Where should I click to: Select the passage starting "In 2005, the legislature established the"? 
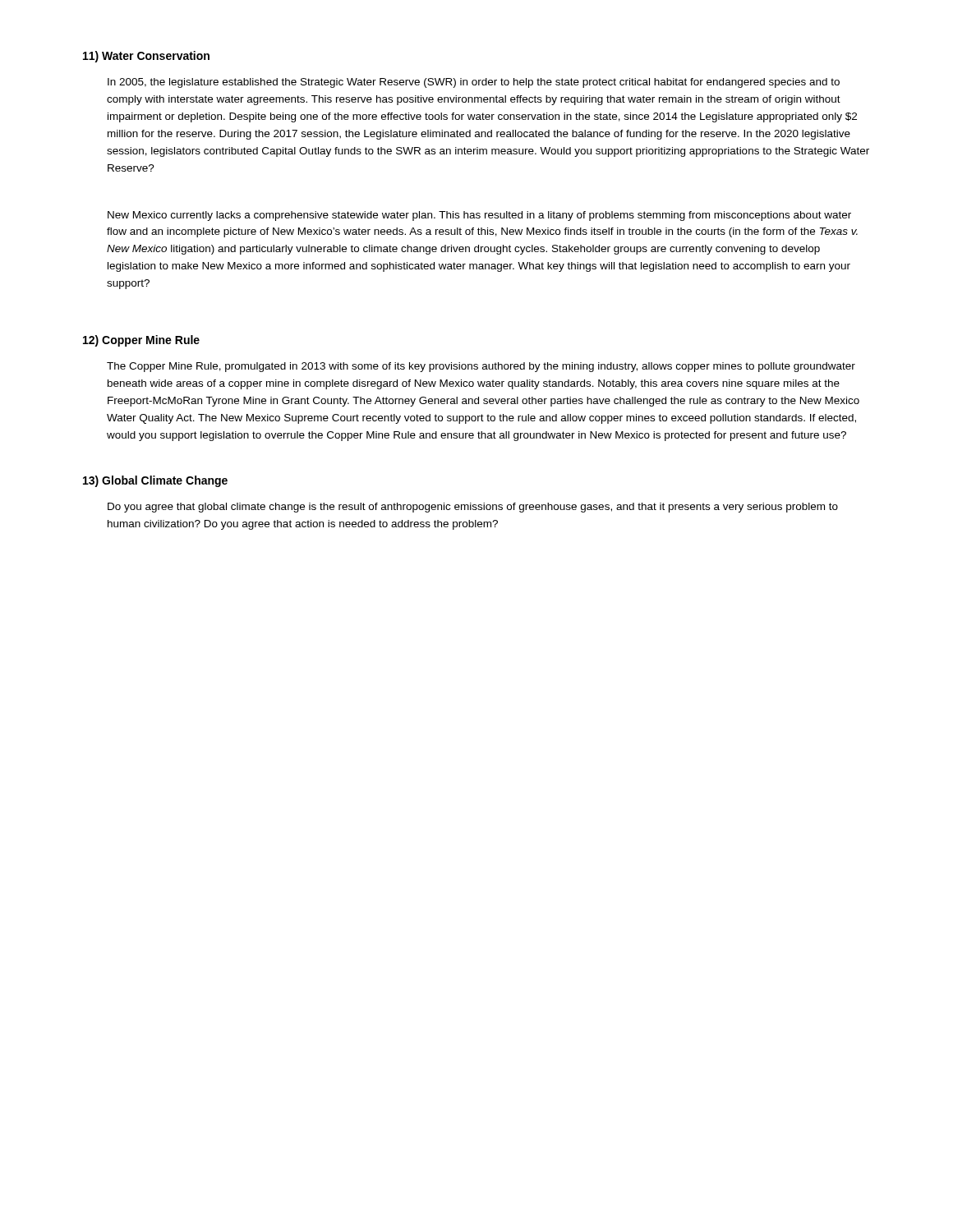(488, 125)
